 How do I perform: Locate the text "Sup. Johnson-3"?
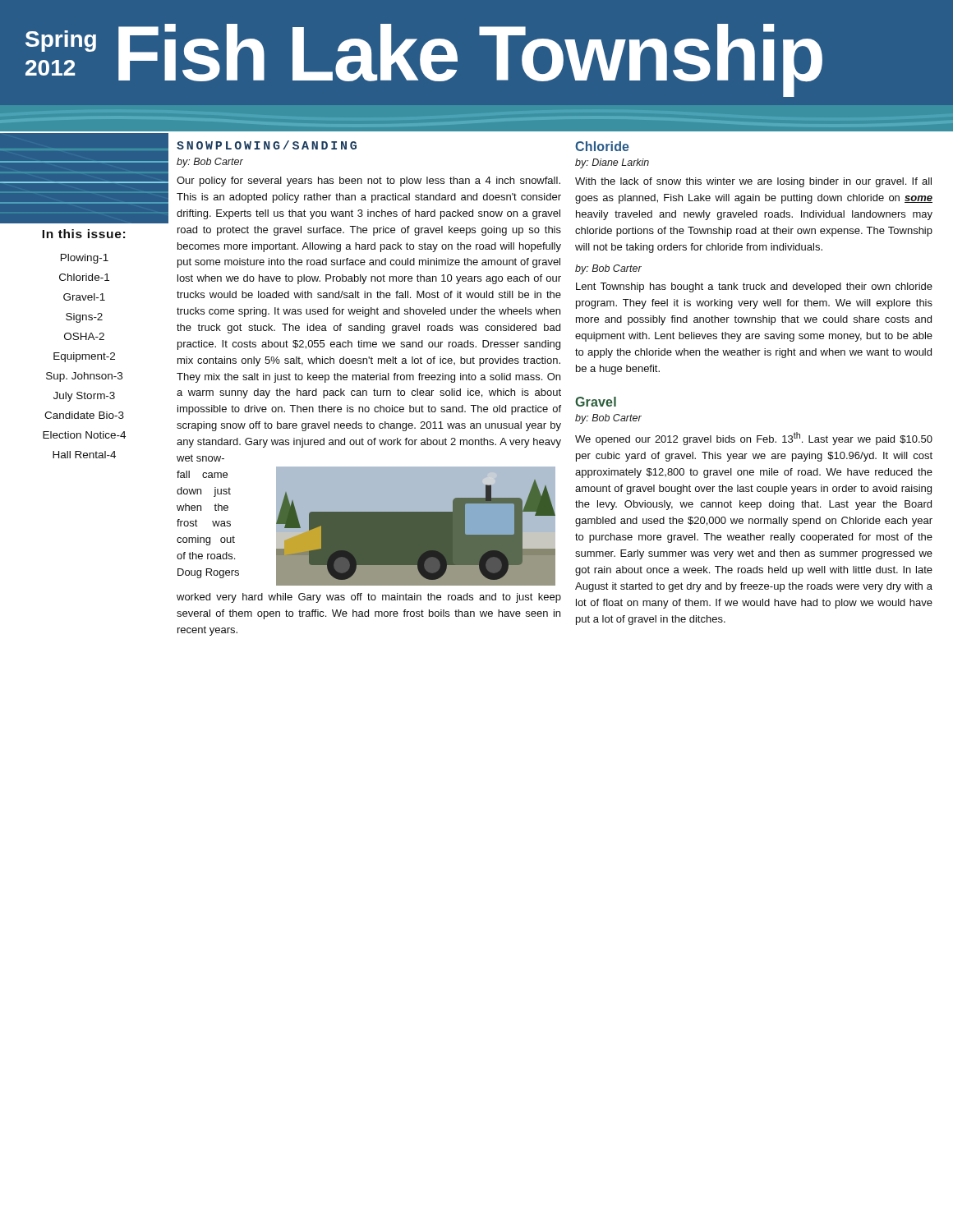[x=84, y=376]
